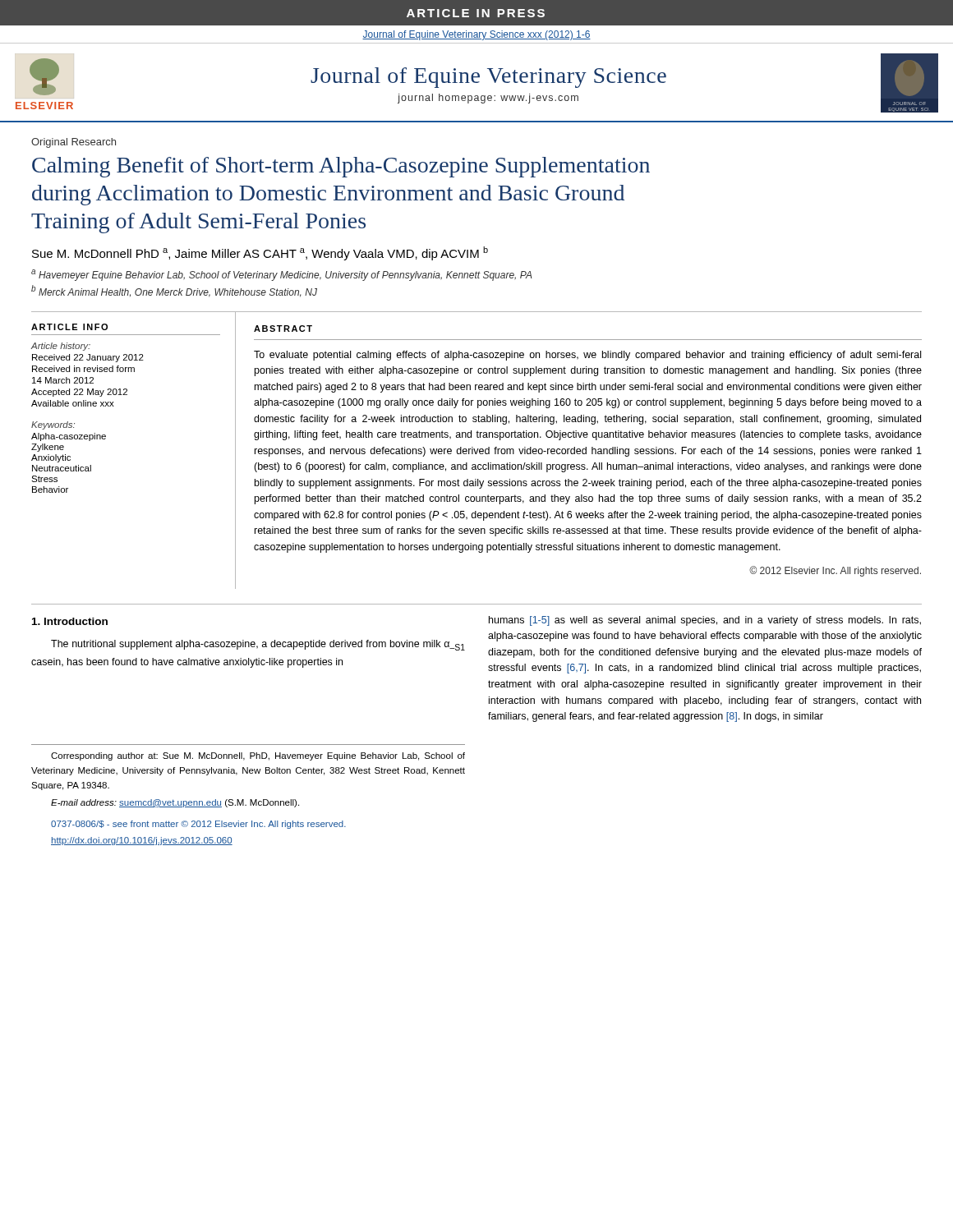
Task: Find the text block with the text "a Havemeyer Equine Behavior Lab,"
Action: click(282, 283)
